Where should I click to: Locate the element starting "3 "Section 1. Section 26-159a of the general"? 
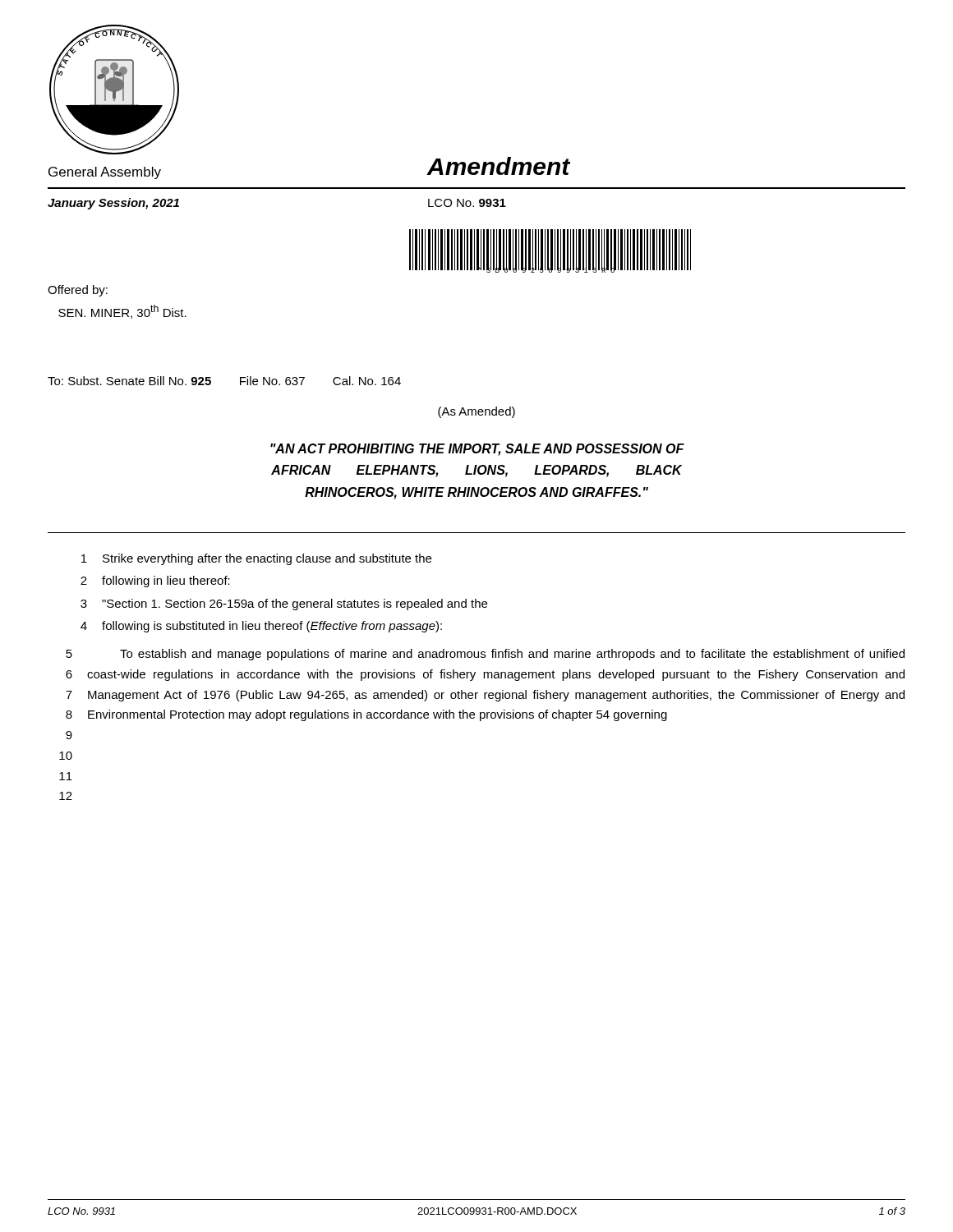476,615
